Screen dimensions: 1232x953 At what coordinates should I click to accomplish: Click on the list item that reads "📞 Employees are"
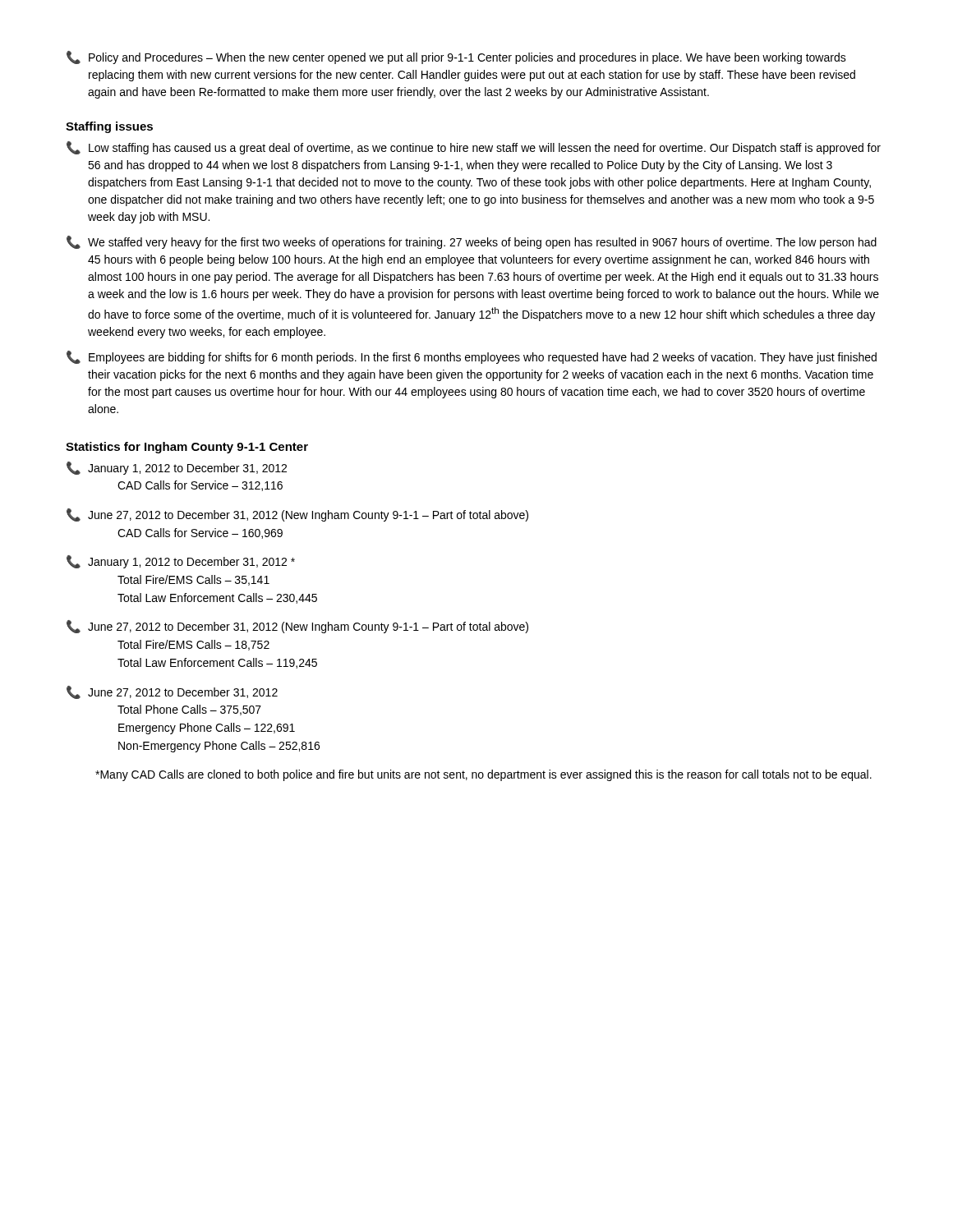(x=476, y=383)
